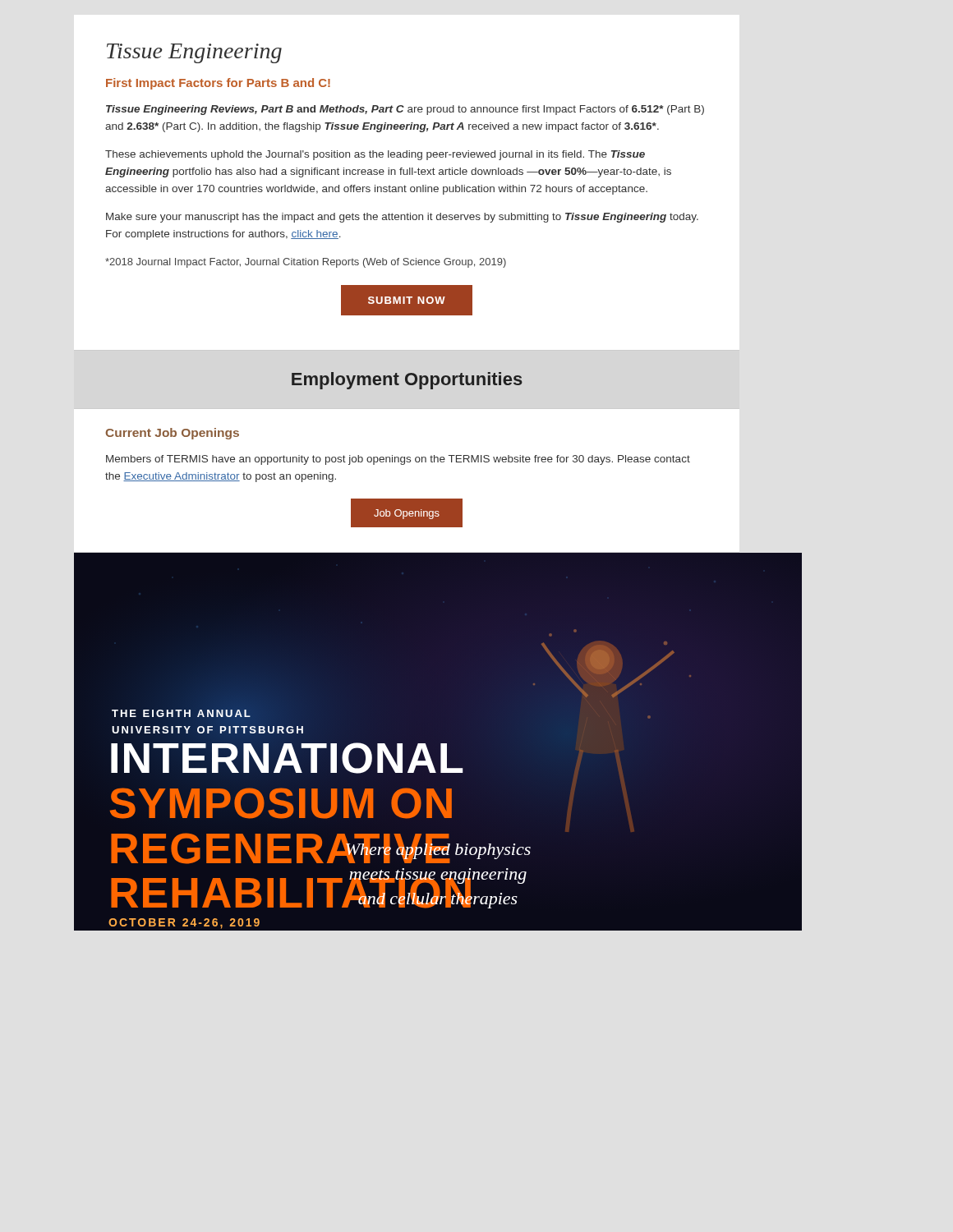Find the block on this page that starts "Tissue Engineering Reviews, Part B and Methods, Part"
Viewport: 953px width, 1232px height.
[407, 118]
